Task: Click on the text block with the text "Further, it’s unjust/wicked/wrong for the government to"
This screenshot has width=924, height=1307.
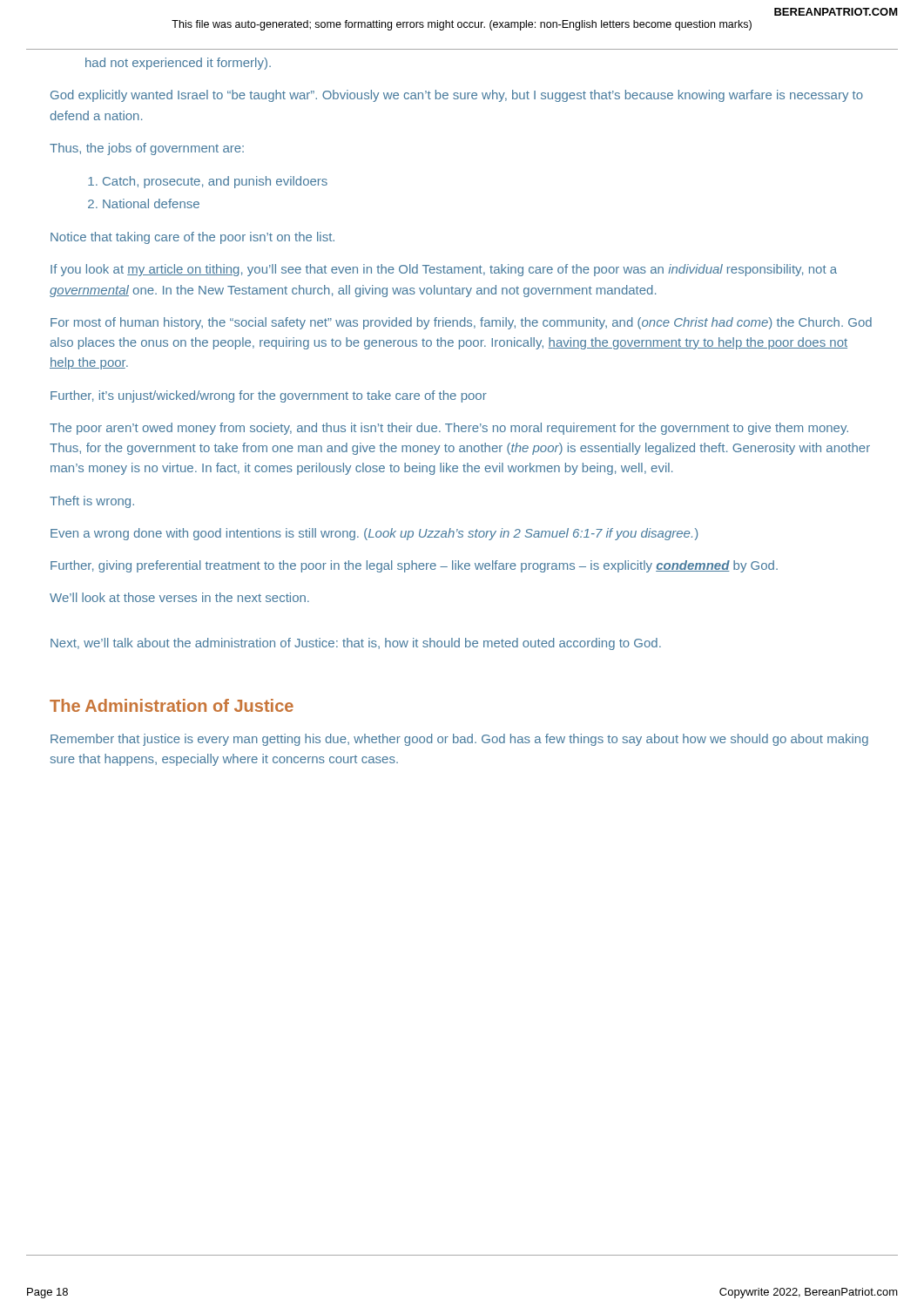Action: 268,395
